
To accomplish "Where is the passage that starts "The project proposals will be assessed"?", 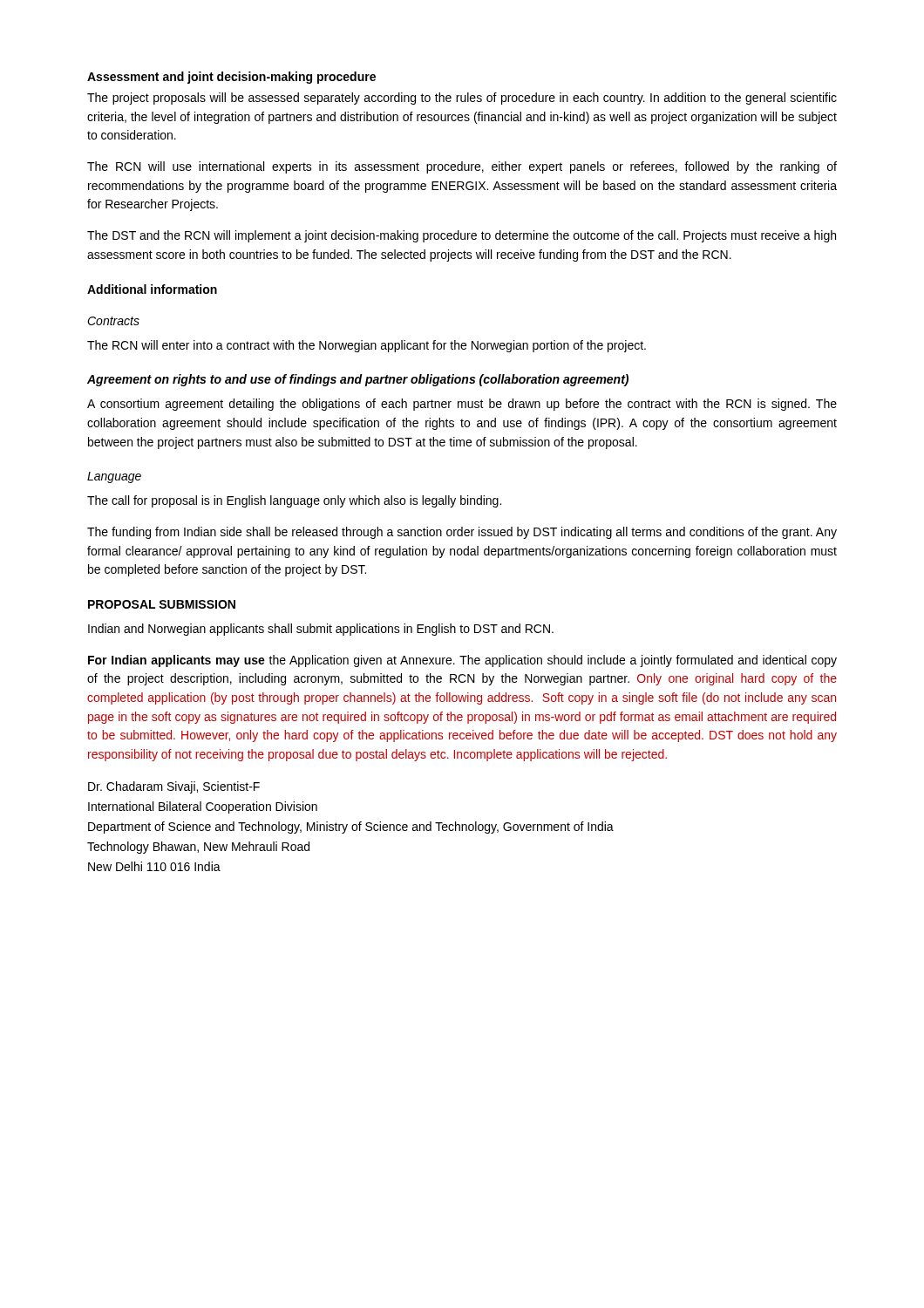I will [x=462, y=117].
